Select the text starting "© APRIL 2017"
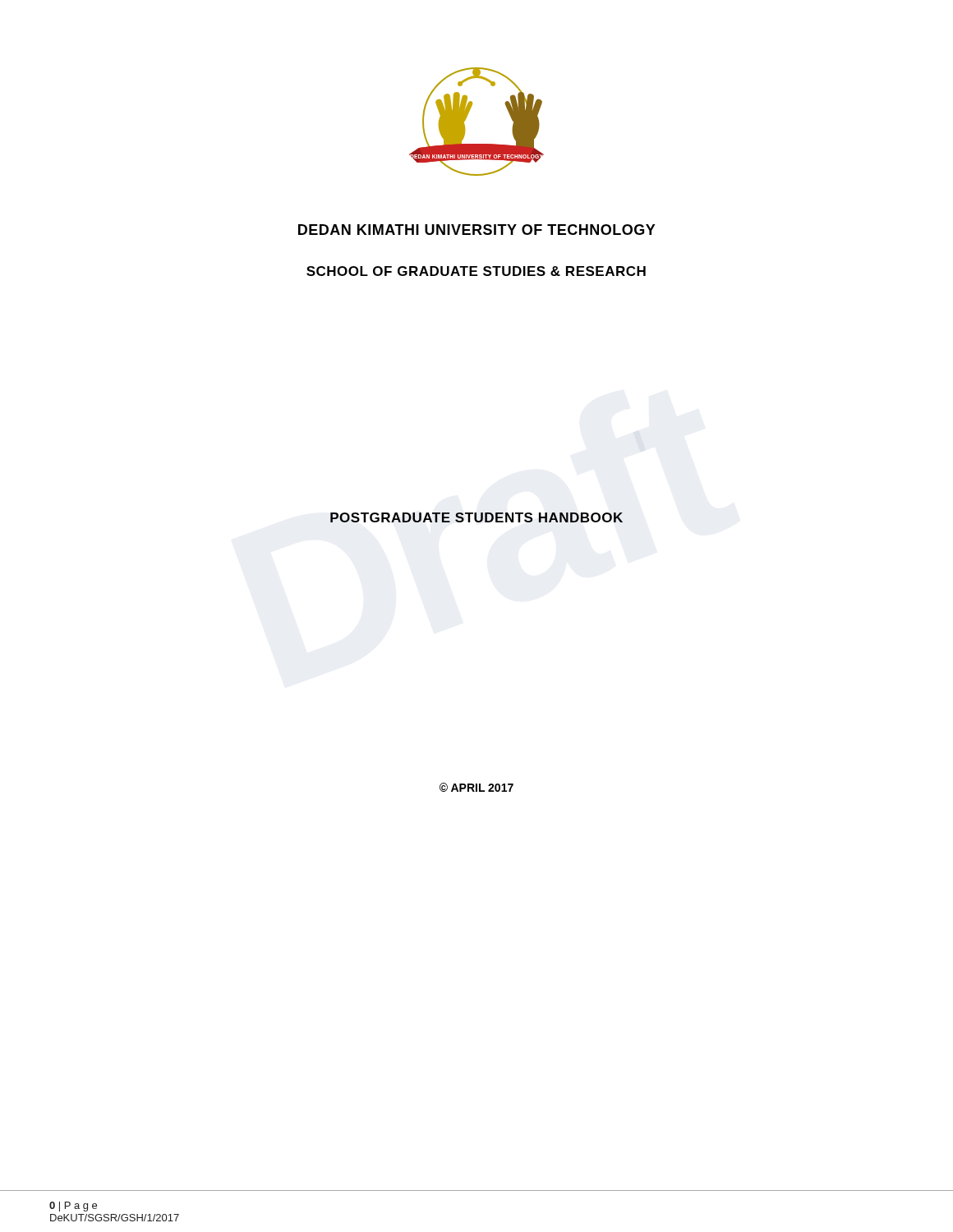Image resolution: width=953 pixels, height=1232 pixels. pyautogui.click(x=476, y=788)
